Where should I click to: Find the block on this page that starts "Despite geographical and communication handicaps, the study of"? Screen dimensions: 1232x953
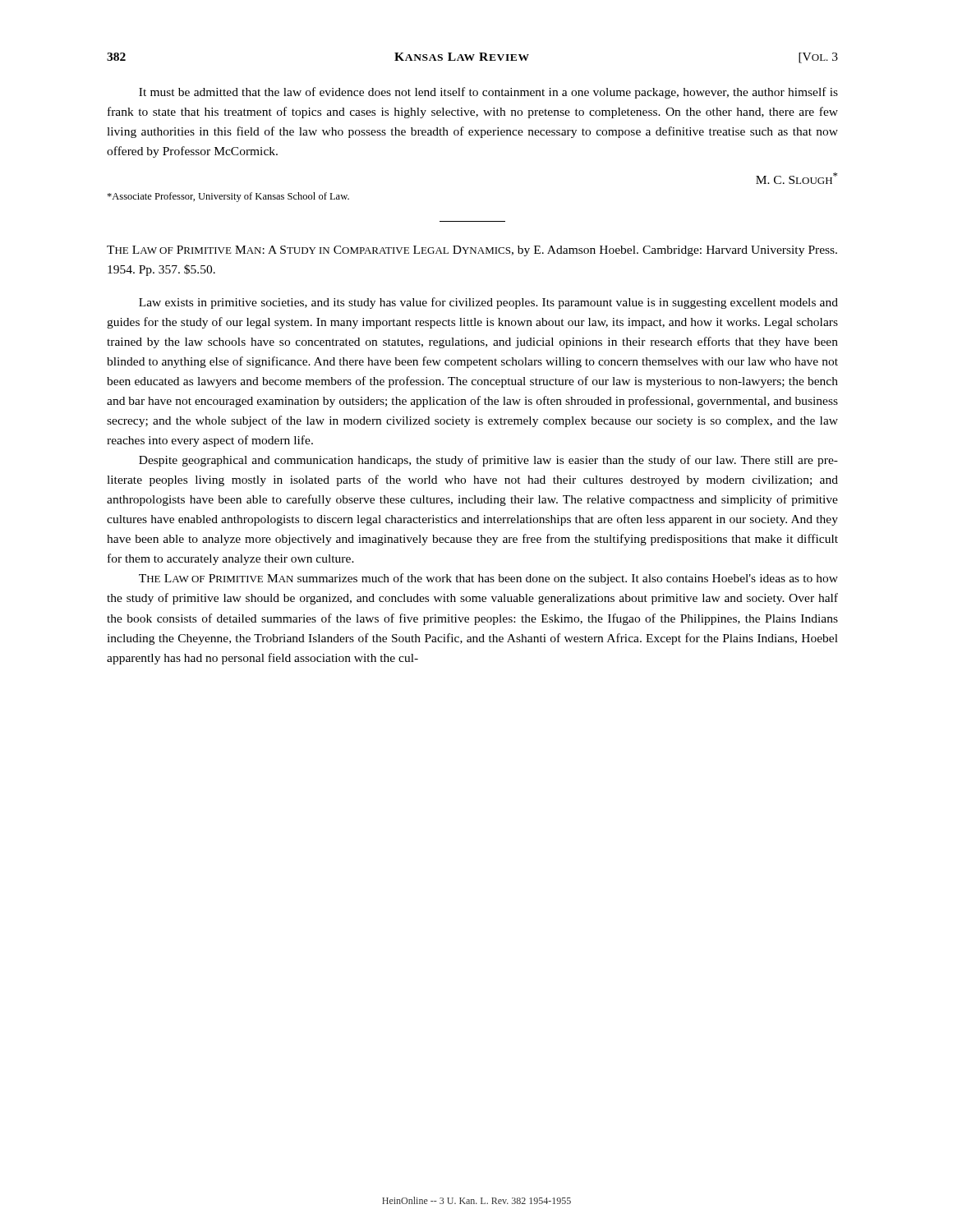(472, 510)
